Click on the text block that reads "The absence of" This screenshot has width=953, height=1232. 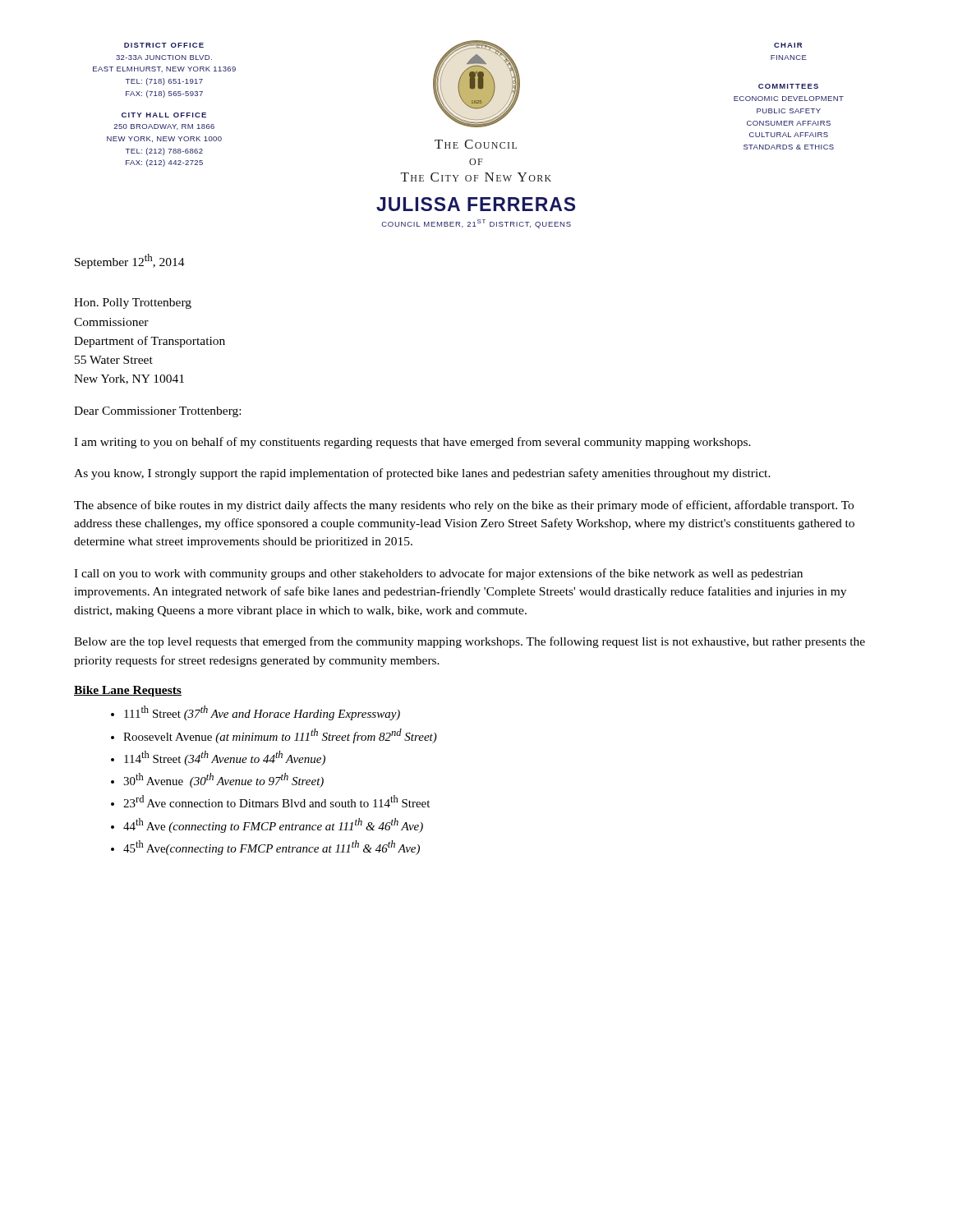464,523
